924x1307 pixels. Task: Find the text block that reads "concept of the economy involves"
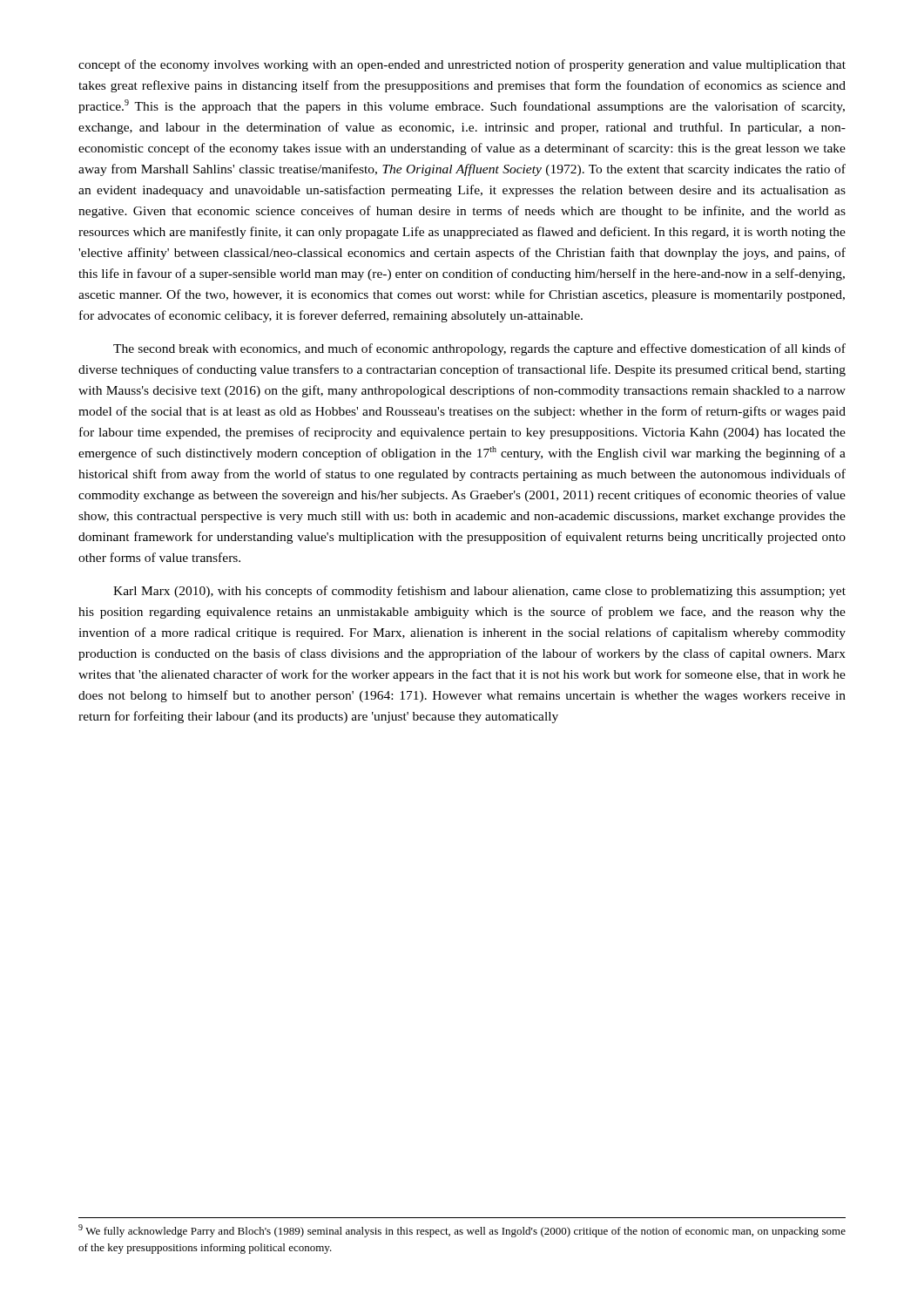coord(462,190)
